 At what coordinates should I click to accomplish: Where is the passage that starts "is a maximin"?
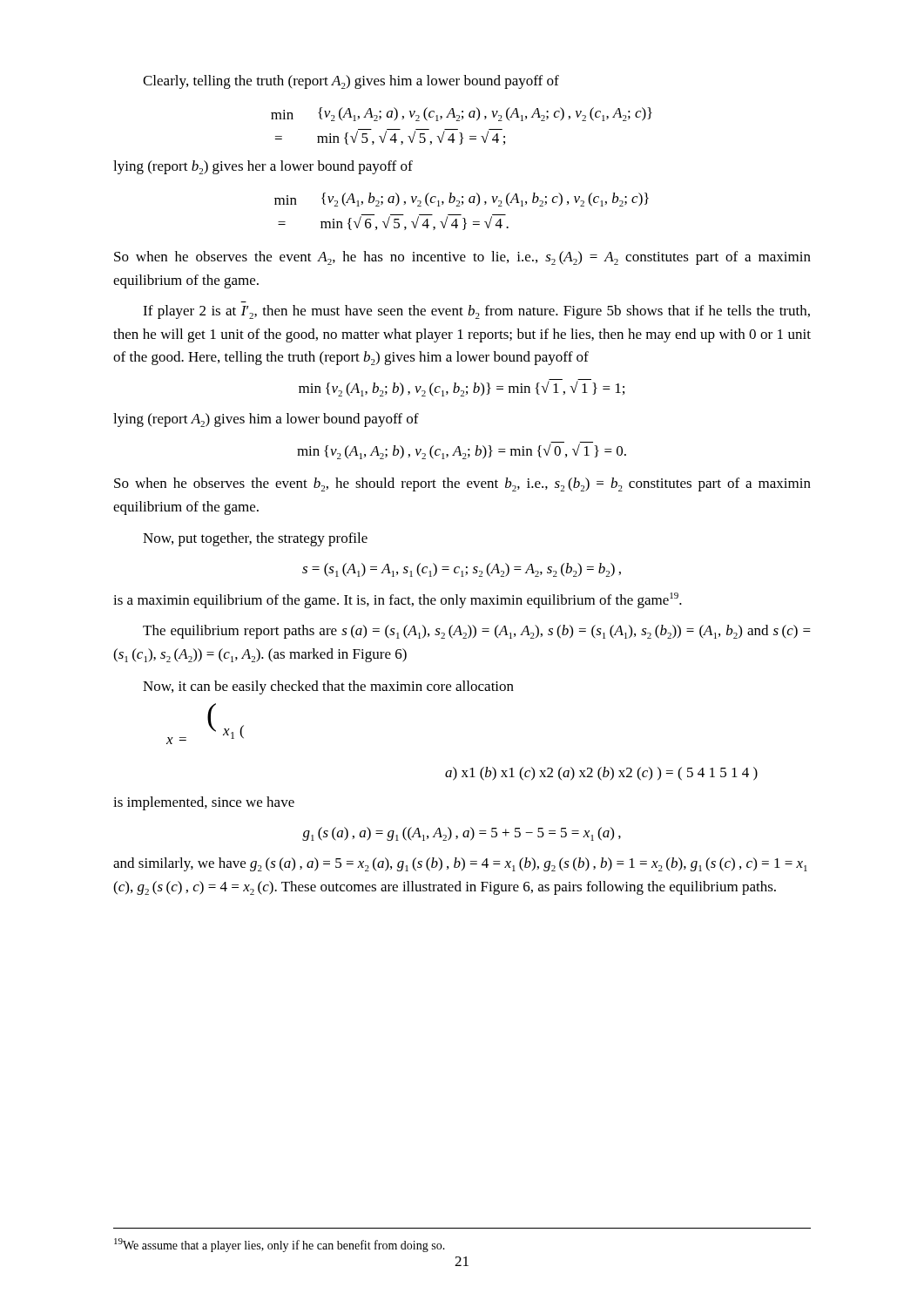point(462,643)
